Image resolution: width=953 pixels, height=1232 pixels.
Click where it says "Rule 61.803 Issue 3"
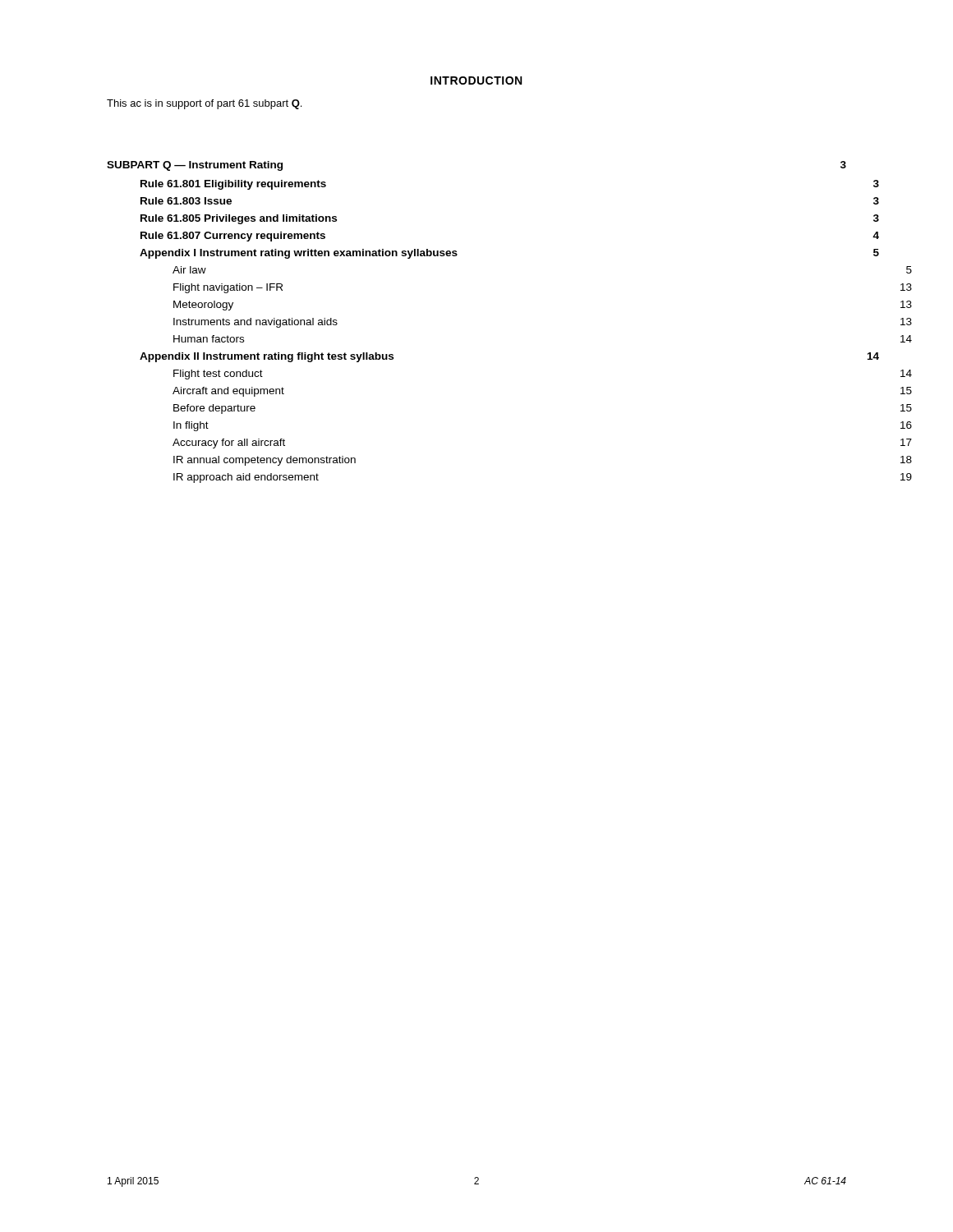(186, 201)
